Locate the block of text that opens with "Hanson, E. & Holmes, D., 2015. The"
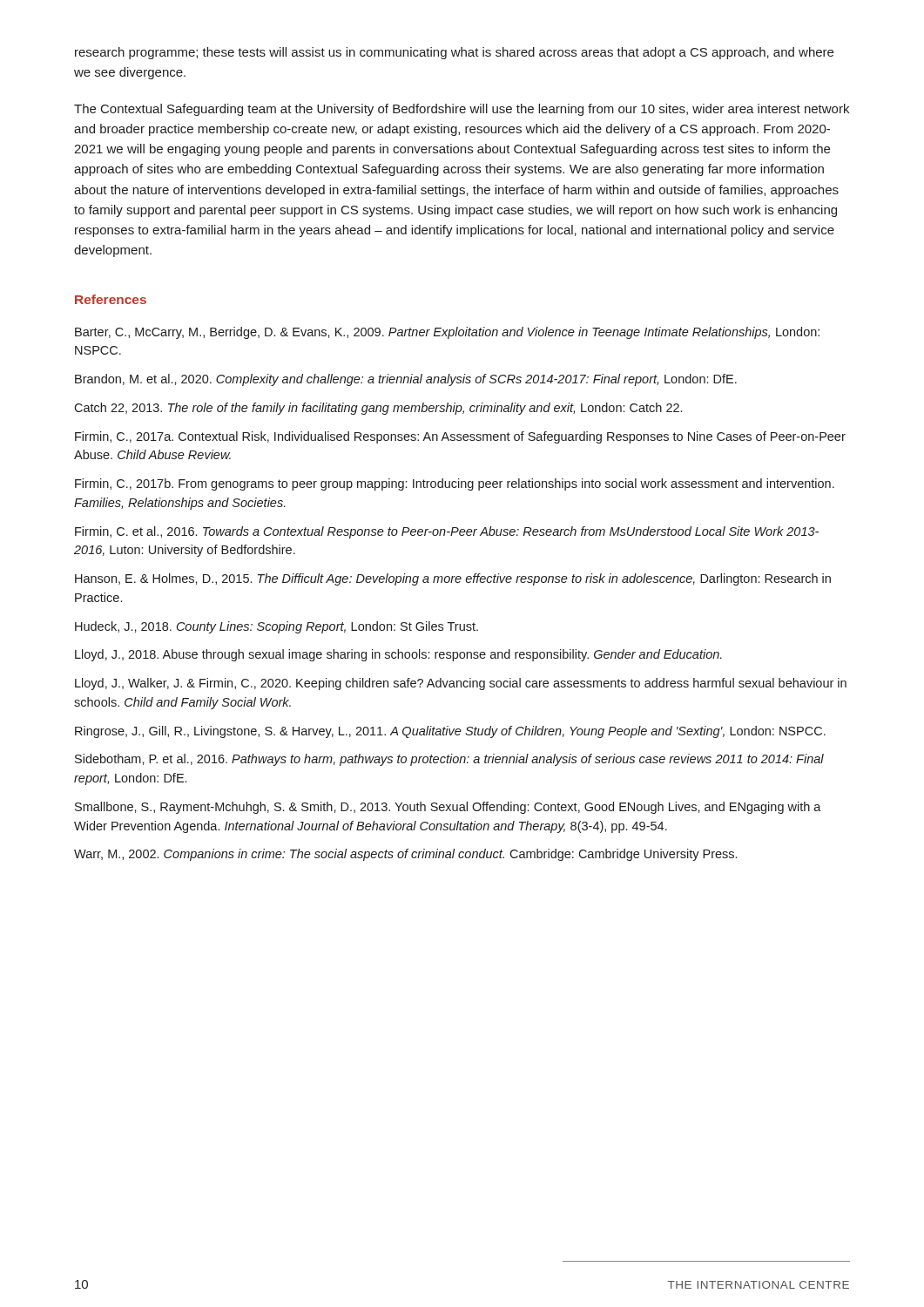The width and height of the screenshot is (924, 1307). tap(453, 588)
